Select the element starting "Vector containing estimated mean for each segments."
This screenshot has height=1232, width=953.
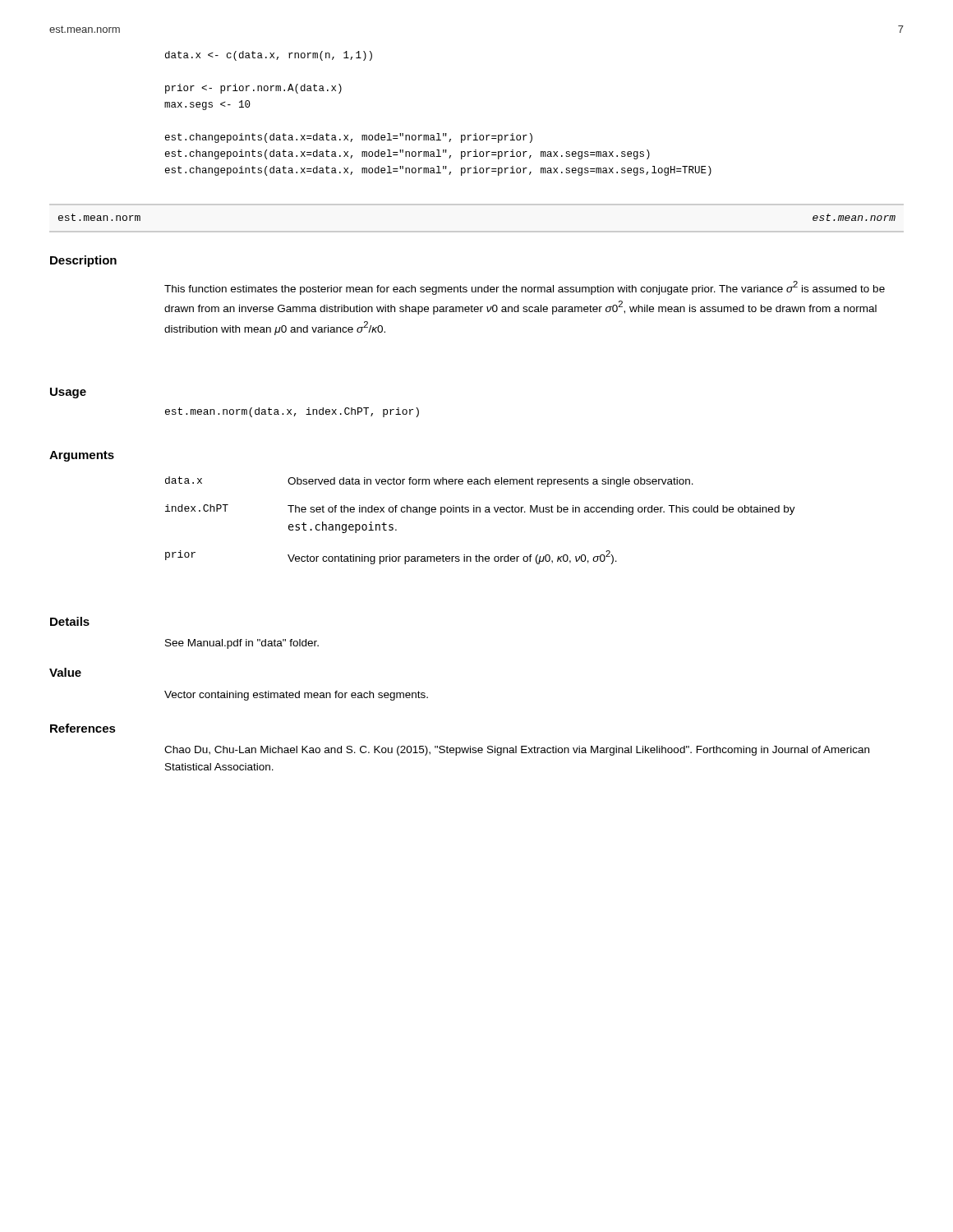(297, 694)
